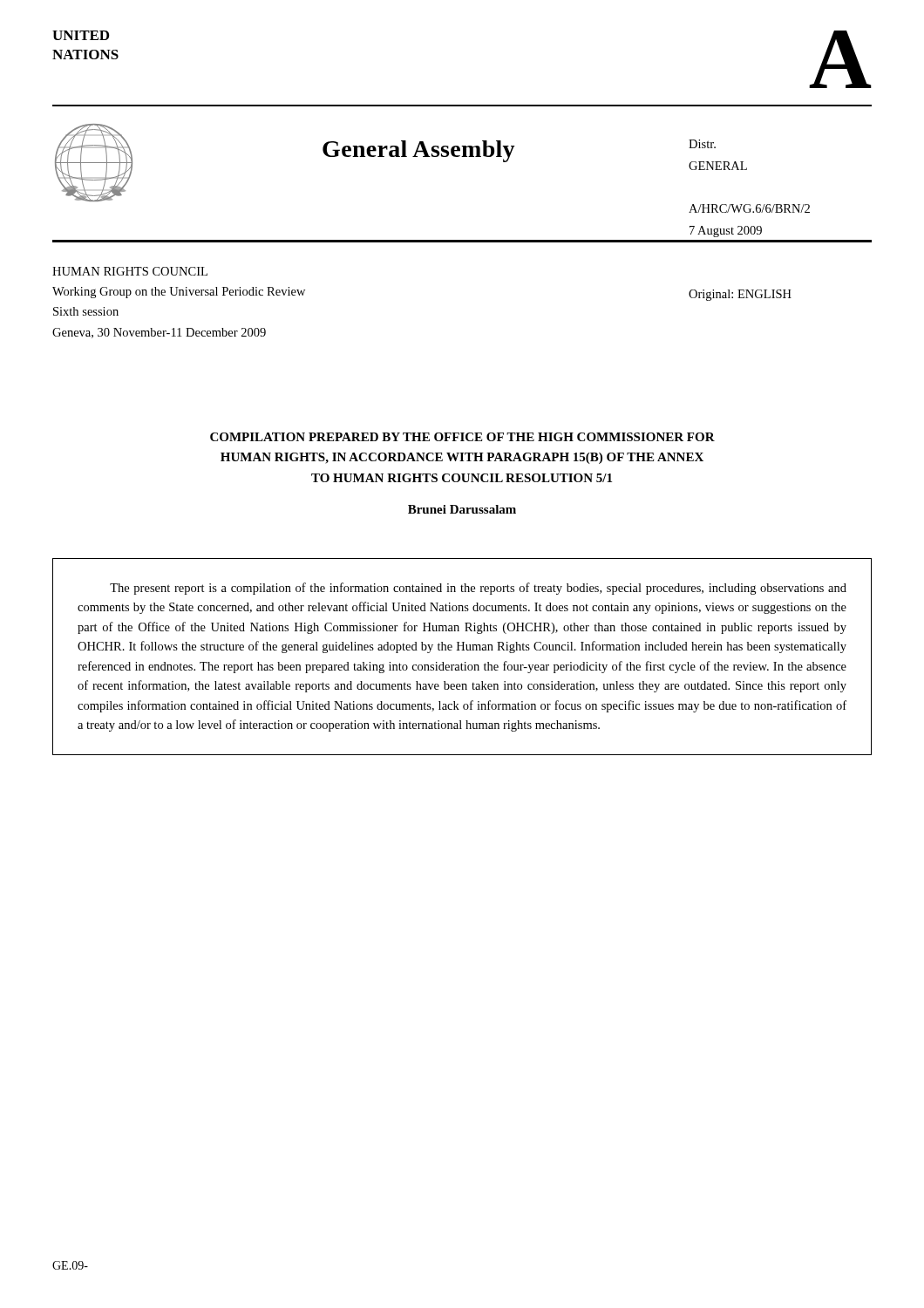Viewport: 924px width, 1308px height.
Task: Locate the passage starting "COMPILATION PREPARED BY THE OFFICE OF THE HIGH"
Action: pos(462,457)
